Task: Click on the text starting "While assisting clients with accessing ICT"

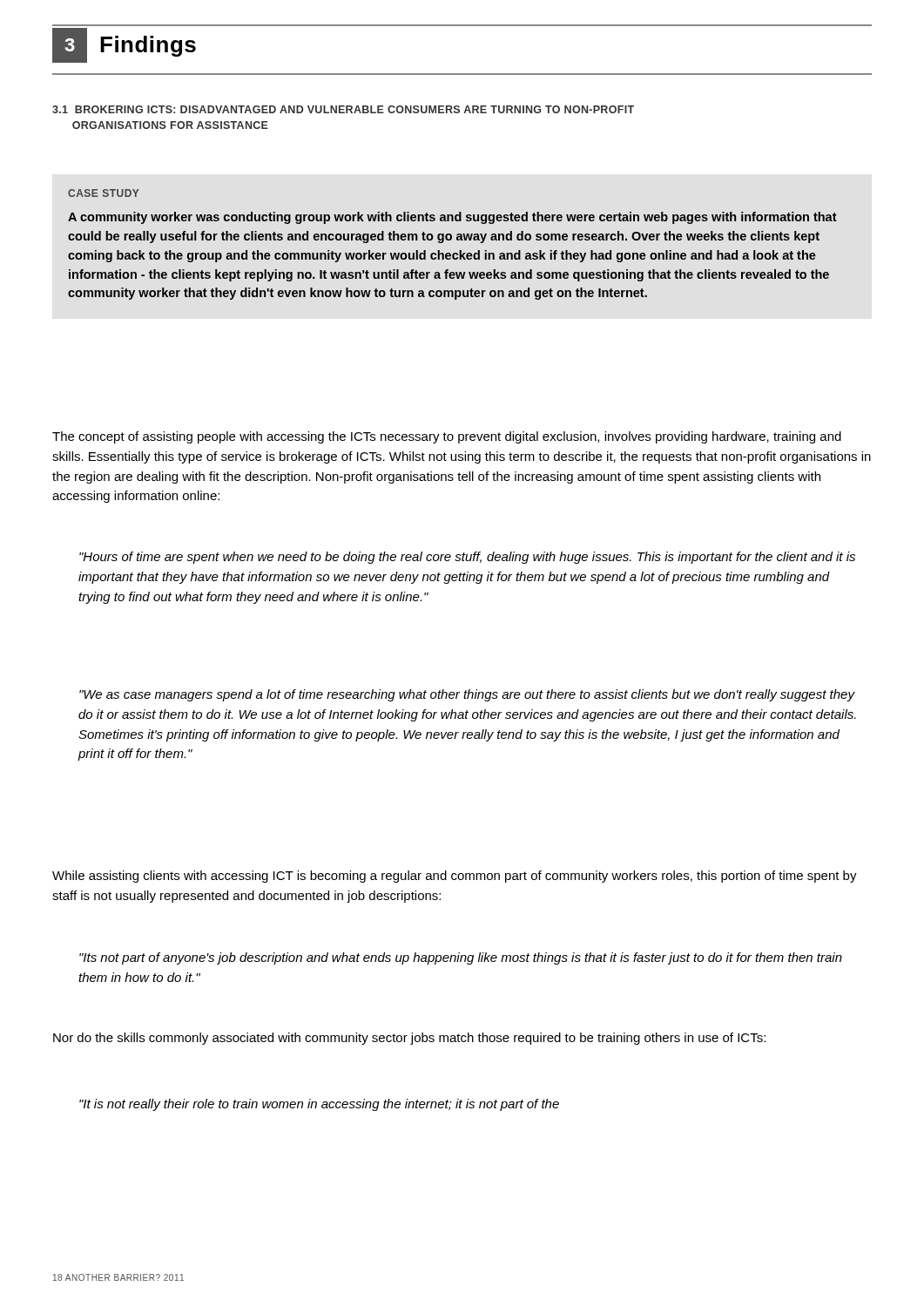Action: (454, 885)
